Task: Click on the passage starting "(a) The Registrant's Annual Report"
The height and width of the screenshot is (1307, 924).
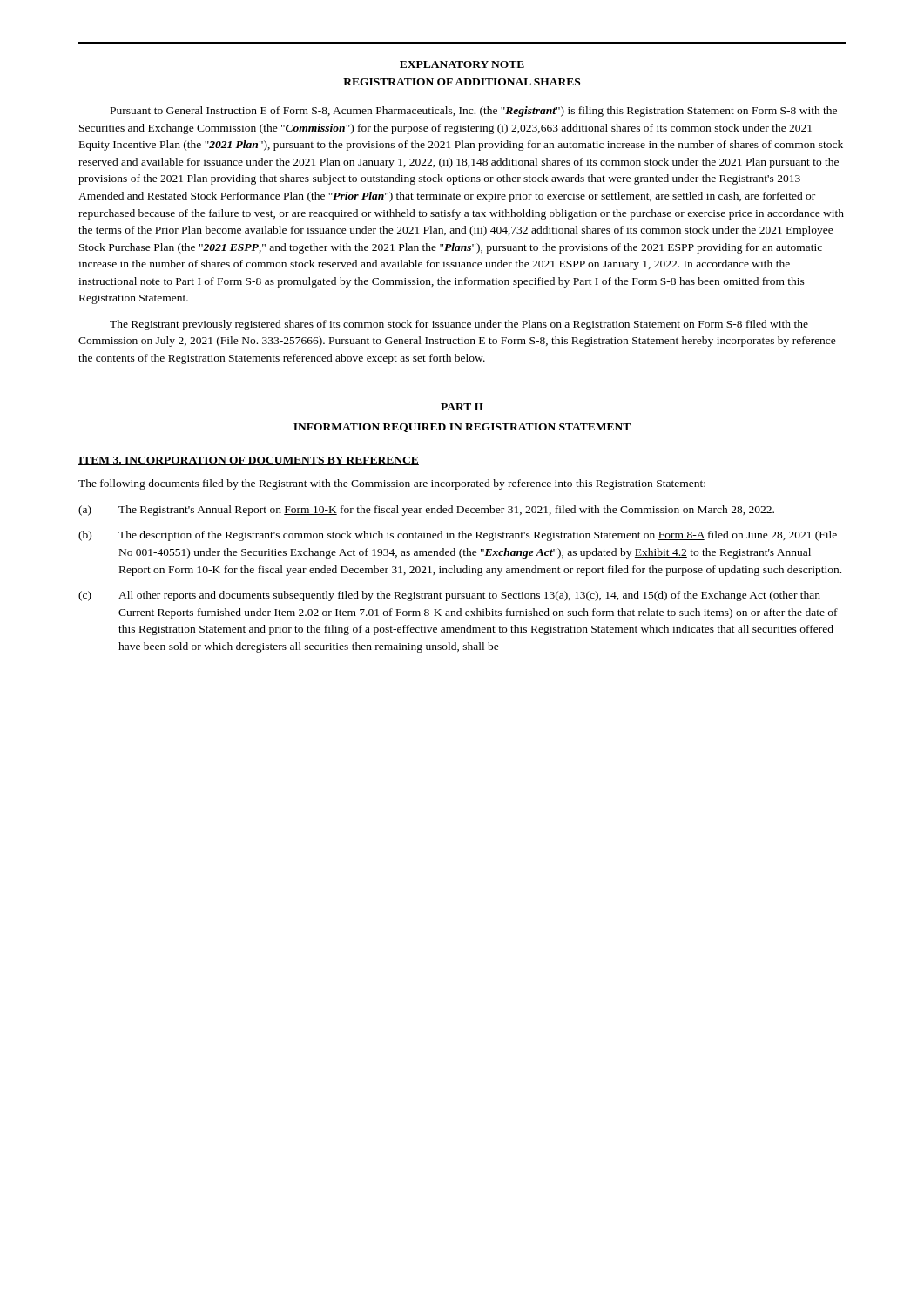Action: 462,509
